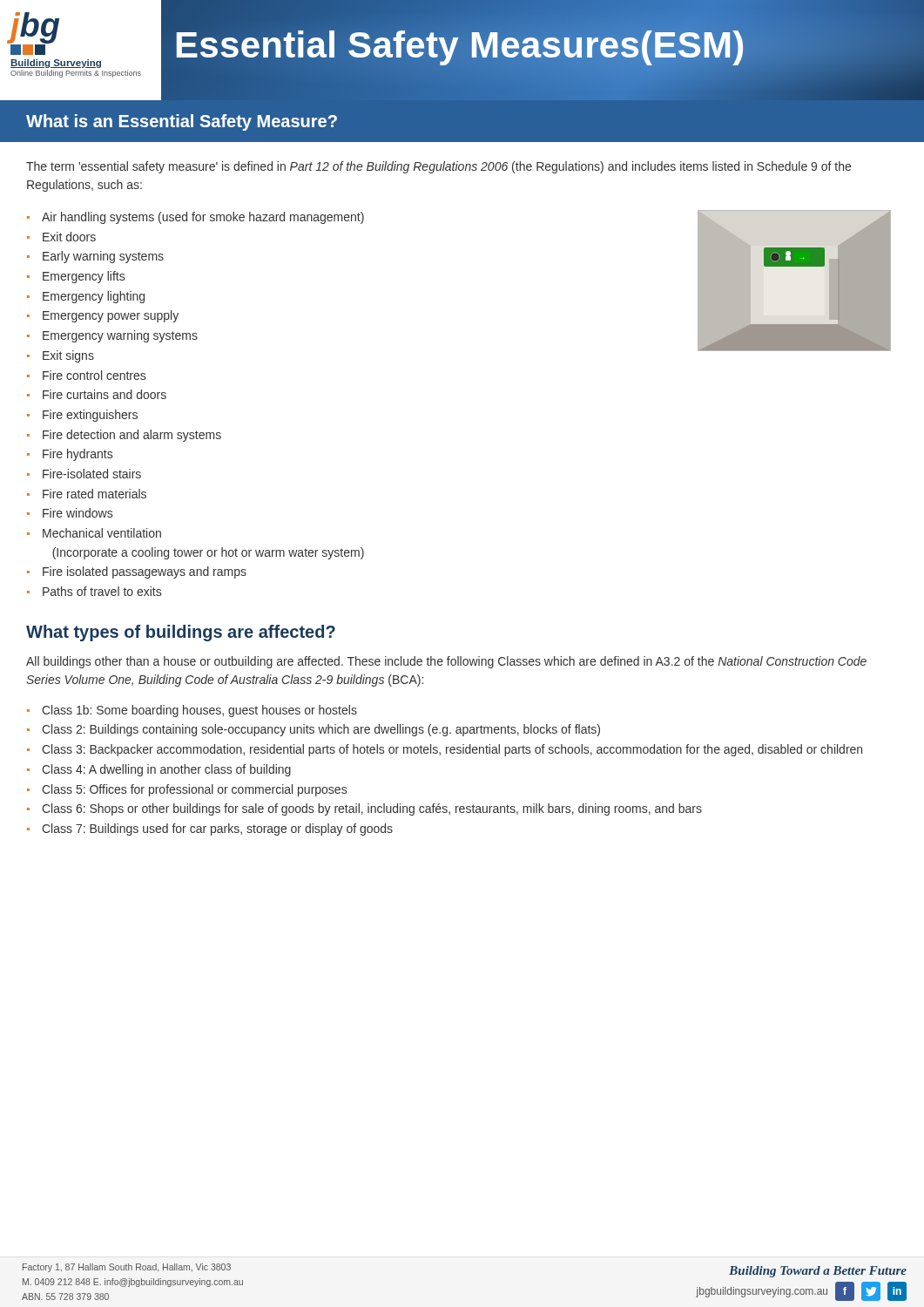
Task: Find "Fire hydrants" on this page
Action: point(70,455)
